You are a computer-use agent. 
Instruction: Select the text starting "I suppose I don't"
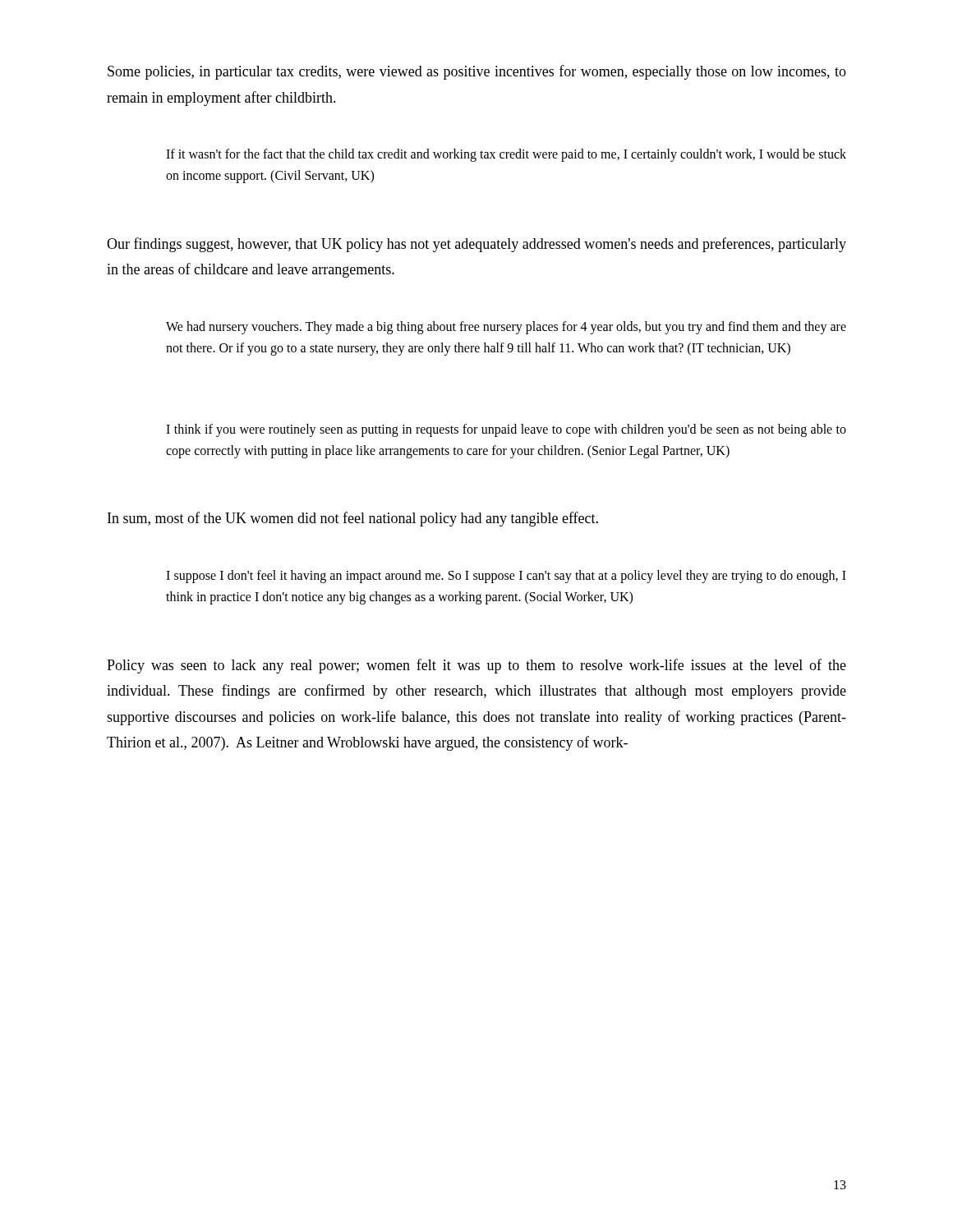506,586
